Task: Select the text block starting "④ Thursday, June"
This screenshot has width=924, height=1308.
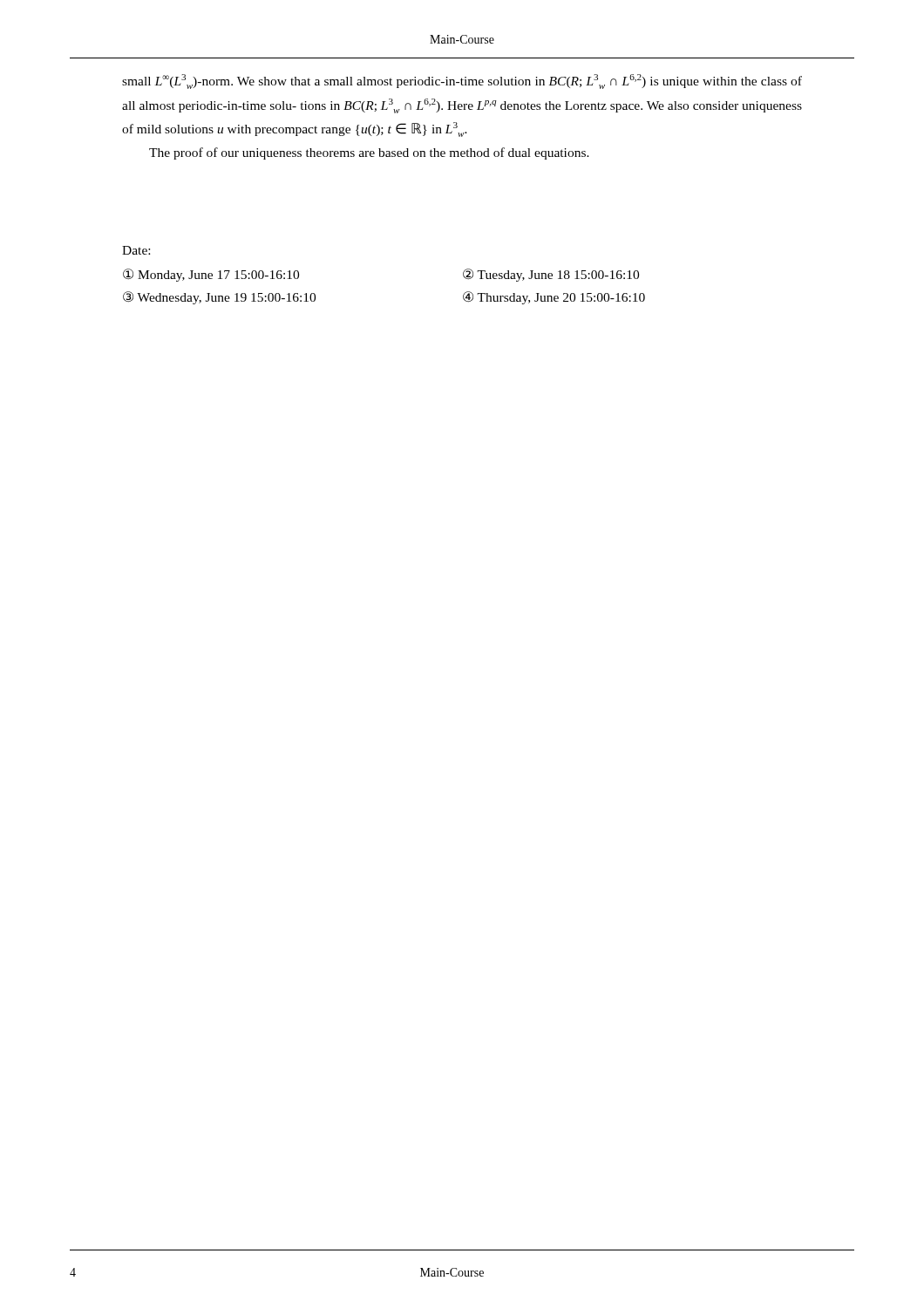Action: click(554, 297)
